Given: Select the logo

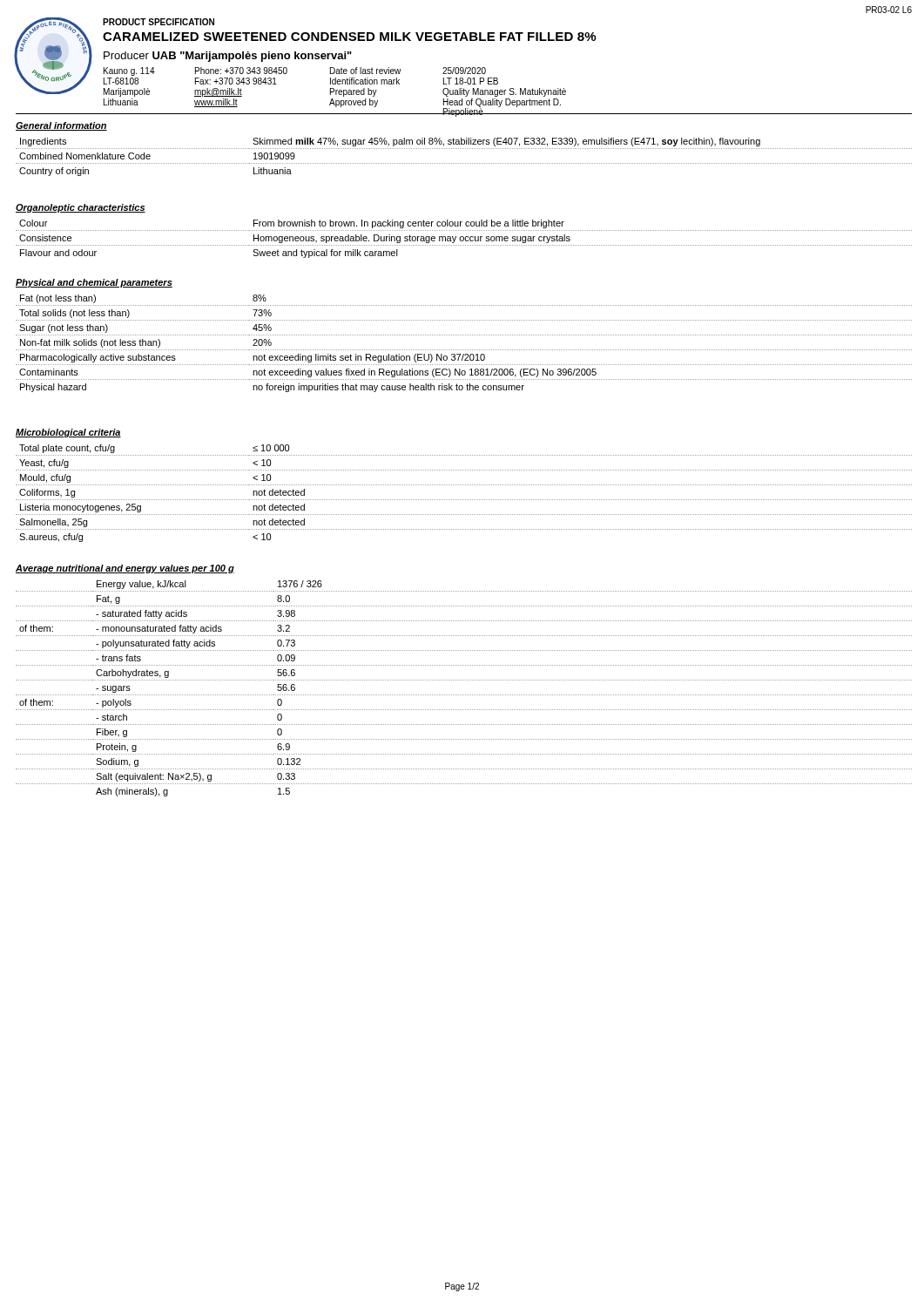Looking at the screenshot, I should coord(53,56).
